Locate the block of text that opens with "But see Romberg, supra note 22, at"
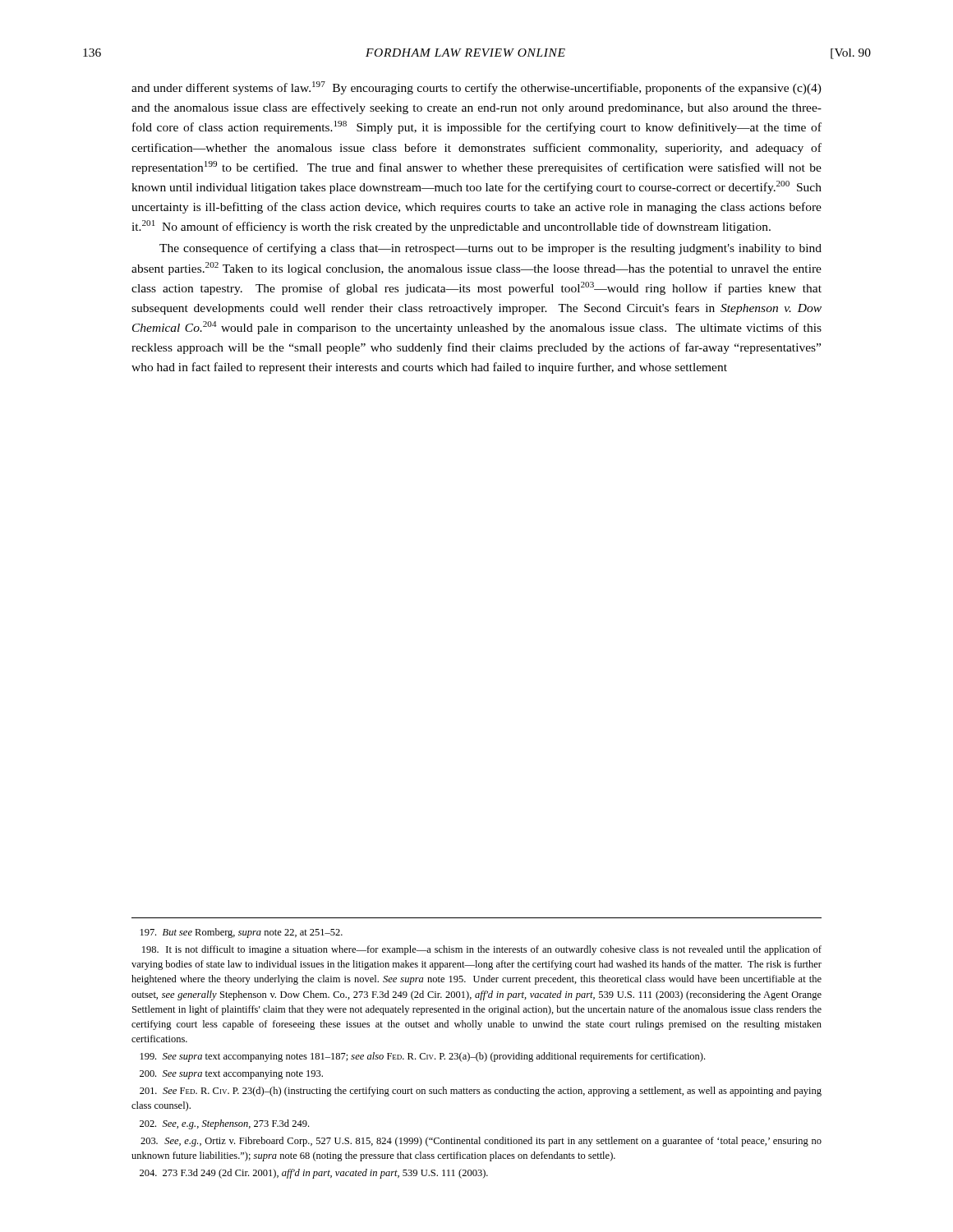The image size is (953, 1232). pos(237,932)
